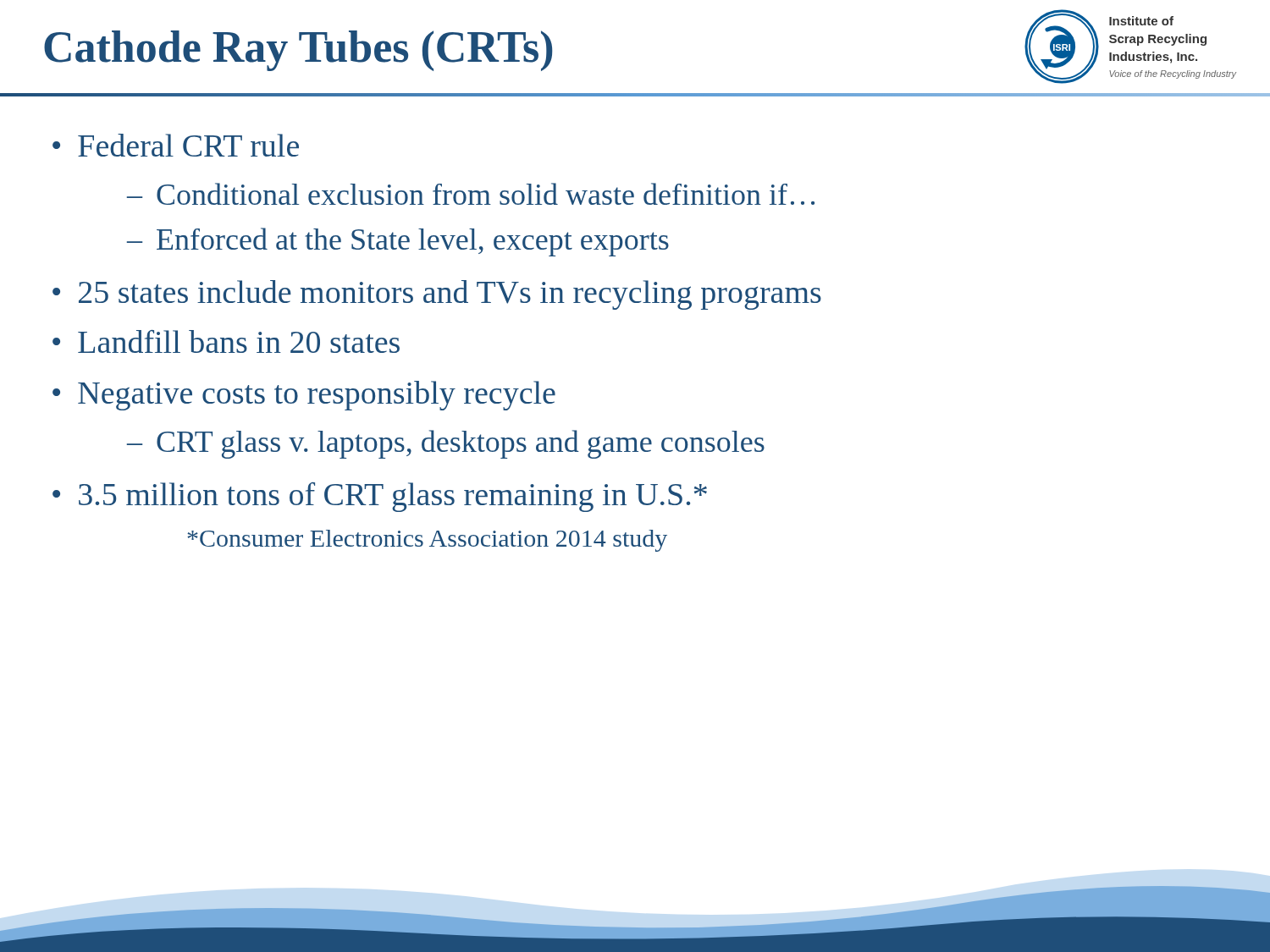Locate the logo
1270x952 pixels.
1130,47
